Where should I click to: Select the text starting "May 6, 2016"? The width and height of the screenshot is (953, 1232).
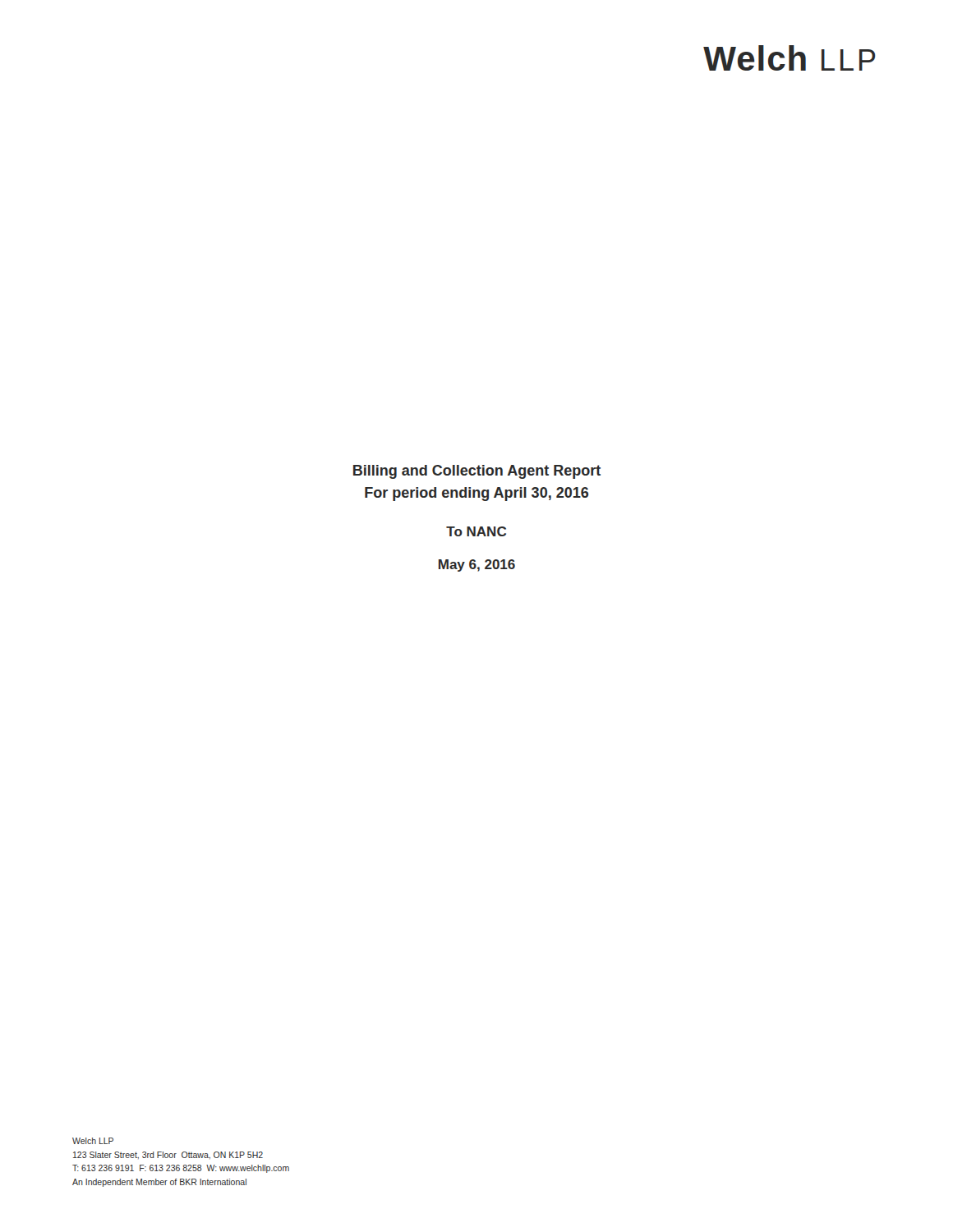tap(476, 565)
